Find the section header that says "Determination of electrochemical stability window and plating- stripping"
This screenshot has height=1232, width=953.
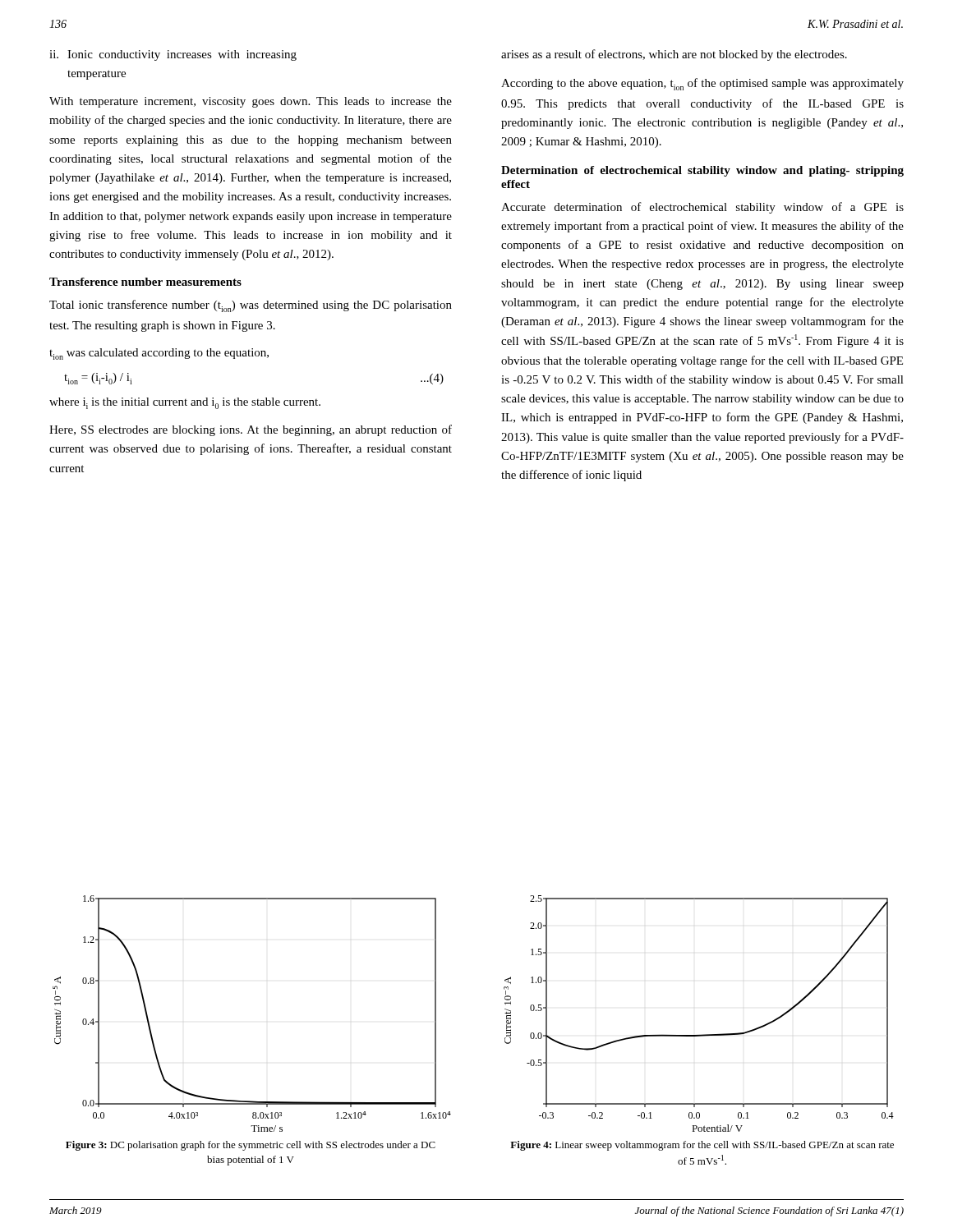coord(702,177)
